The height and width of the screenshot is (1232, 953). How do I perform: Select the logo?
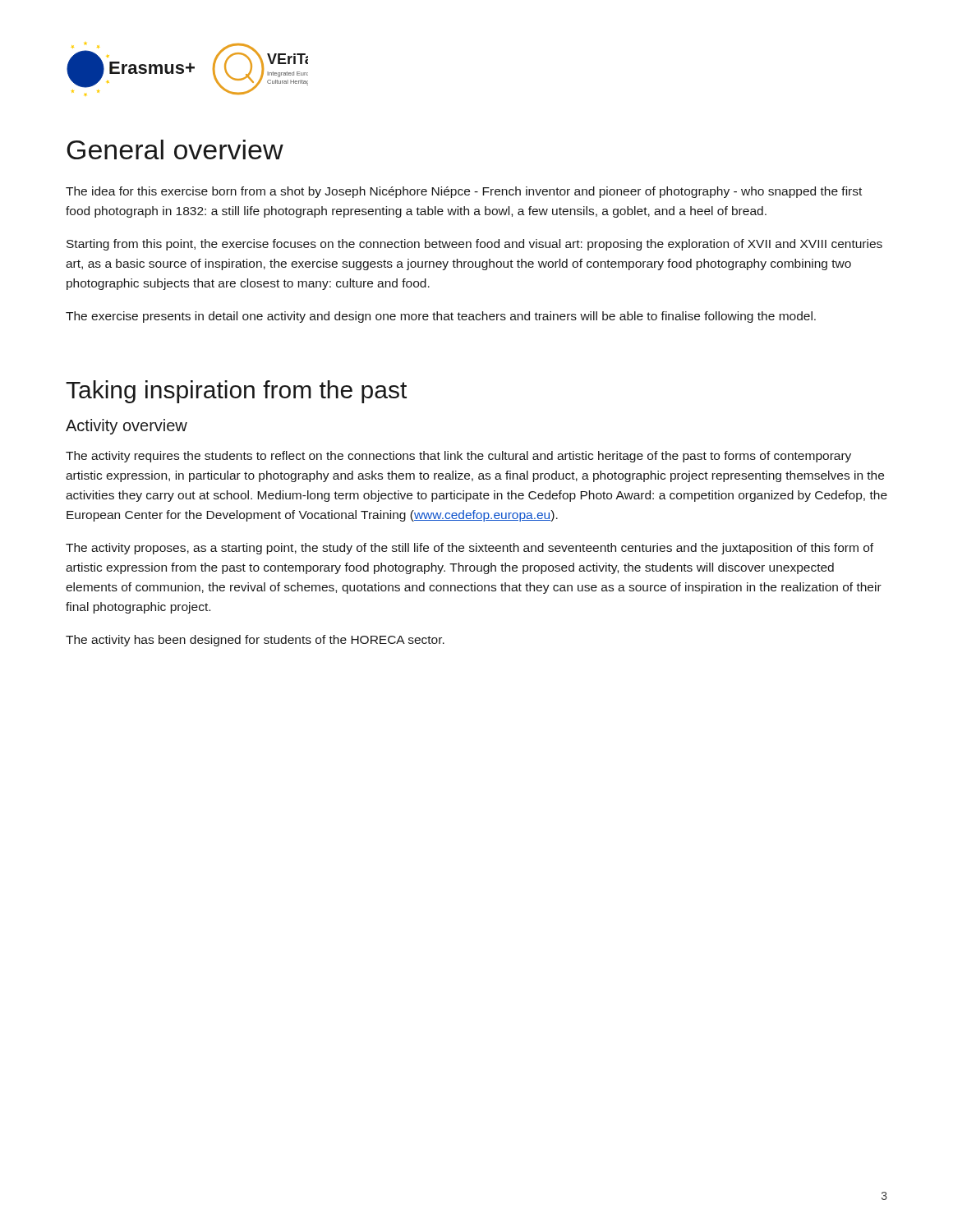(476, 71)
